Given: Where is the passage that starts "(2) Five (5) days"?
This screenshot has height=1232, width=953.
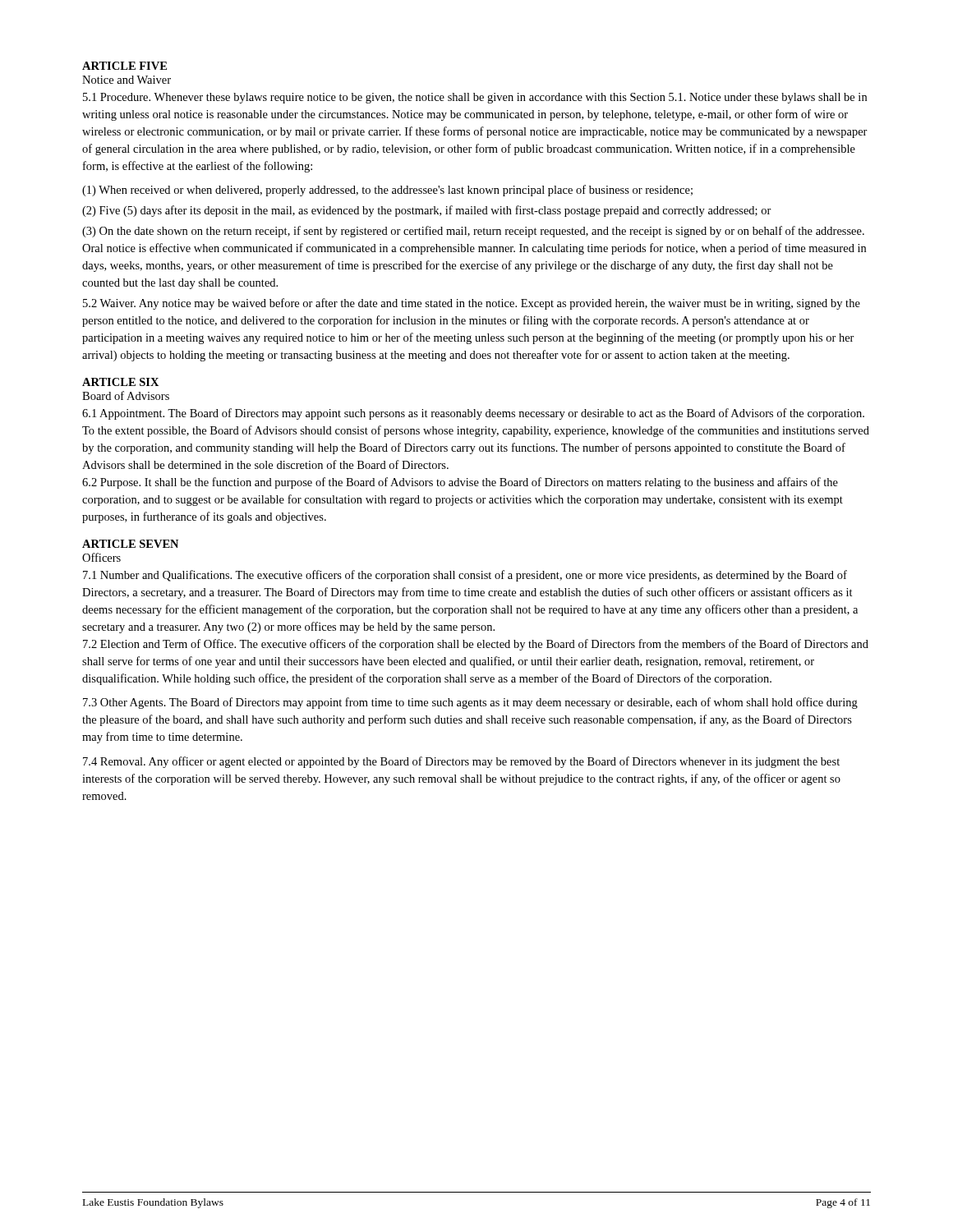Looking at the screenshot, I should pyautogui.click(x=427, y=210).
